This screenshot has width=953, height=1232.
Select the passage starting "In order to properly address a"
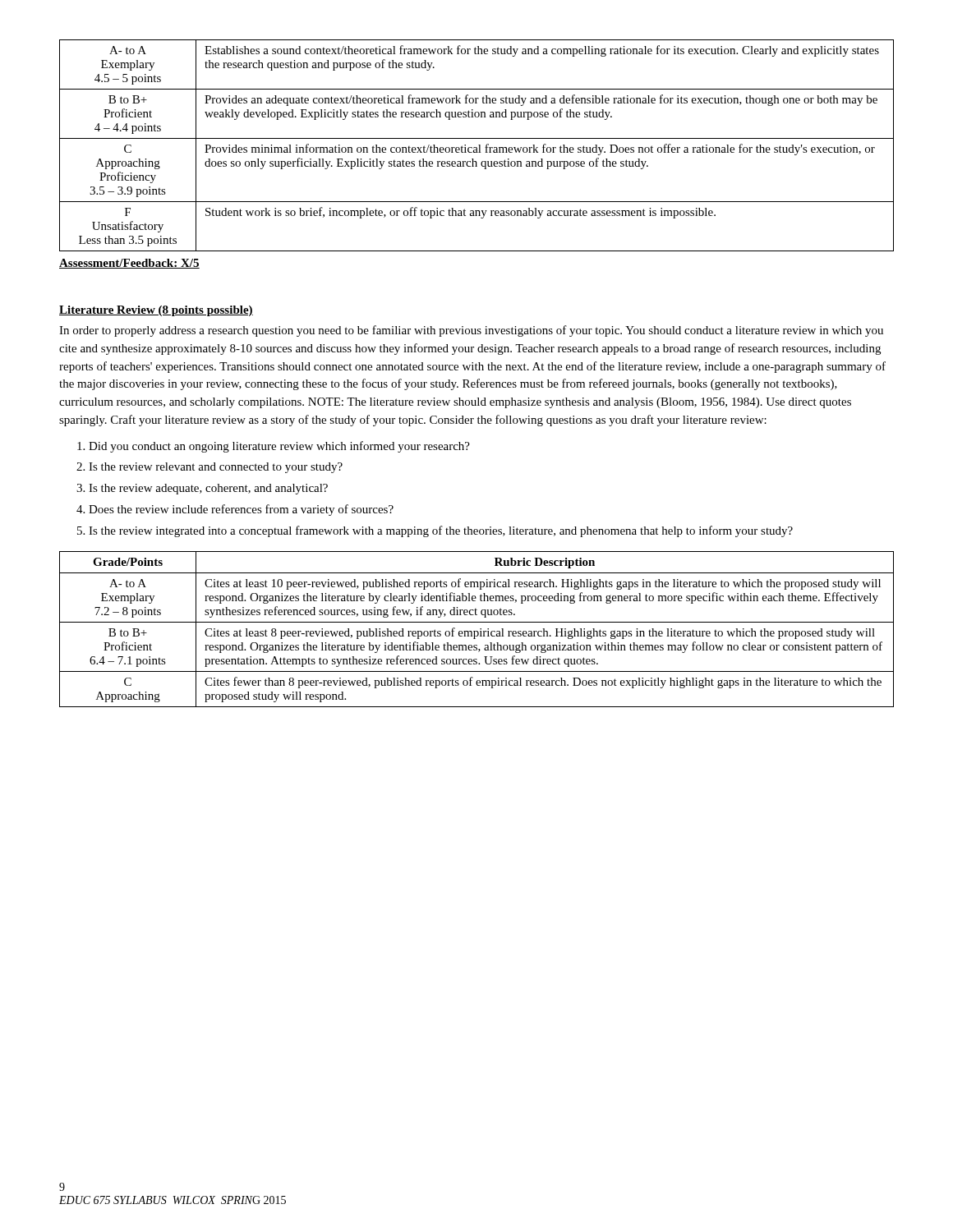click(x=472, y=375)
